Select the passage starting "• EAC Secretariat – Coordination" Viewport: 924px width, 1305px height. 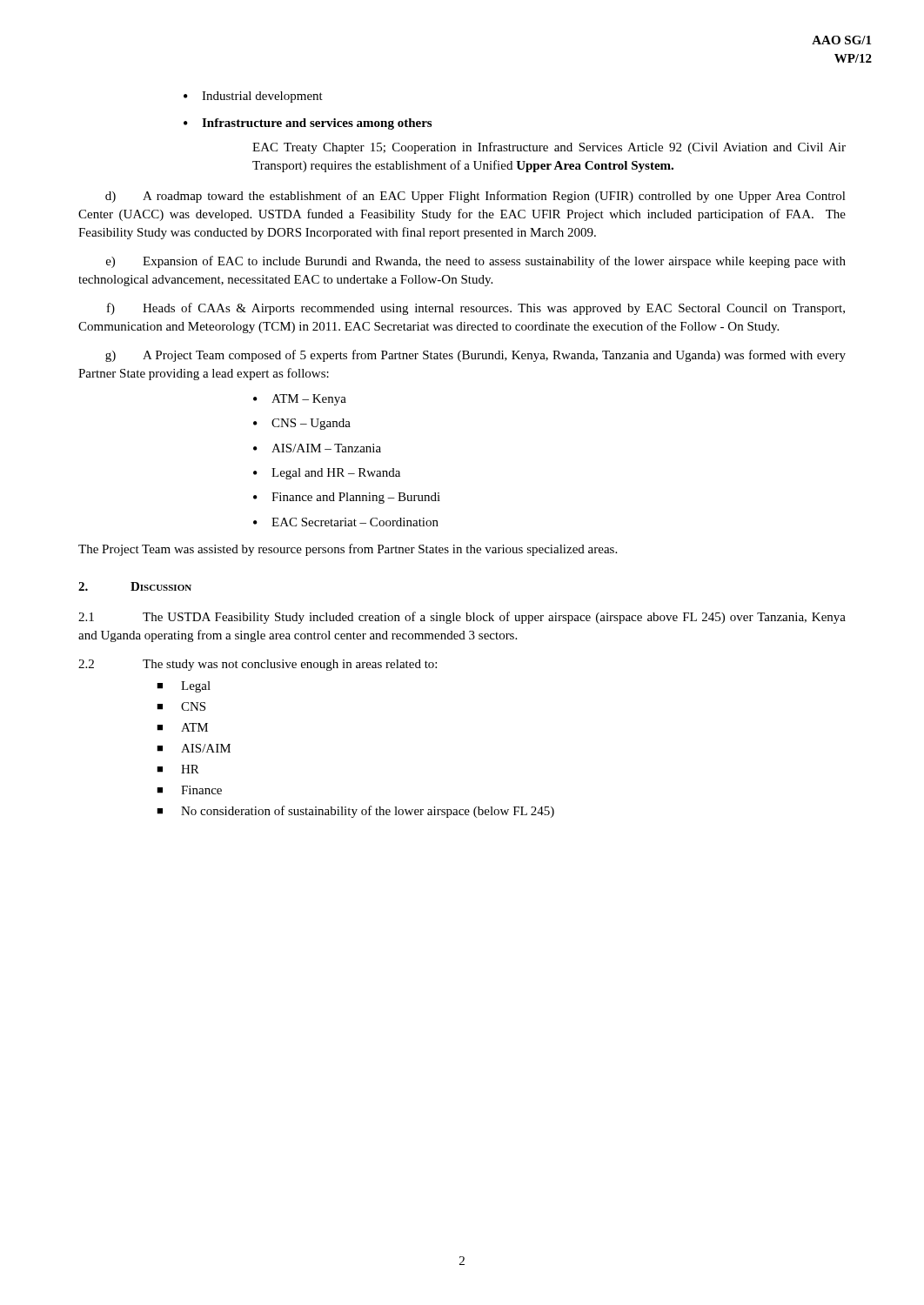click(345, 523)
